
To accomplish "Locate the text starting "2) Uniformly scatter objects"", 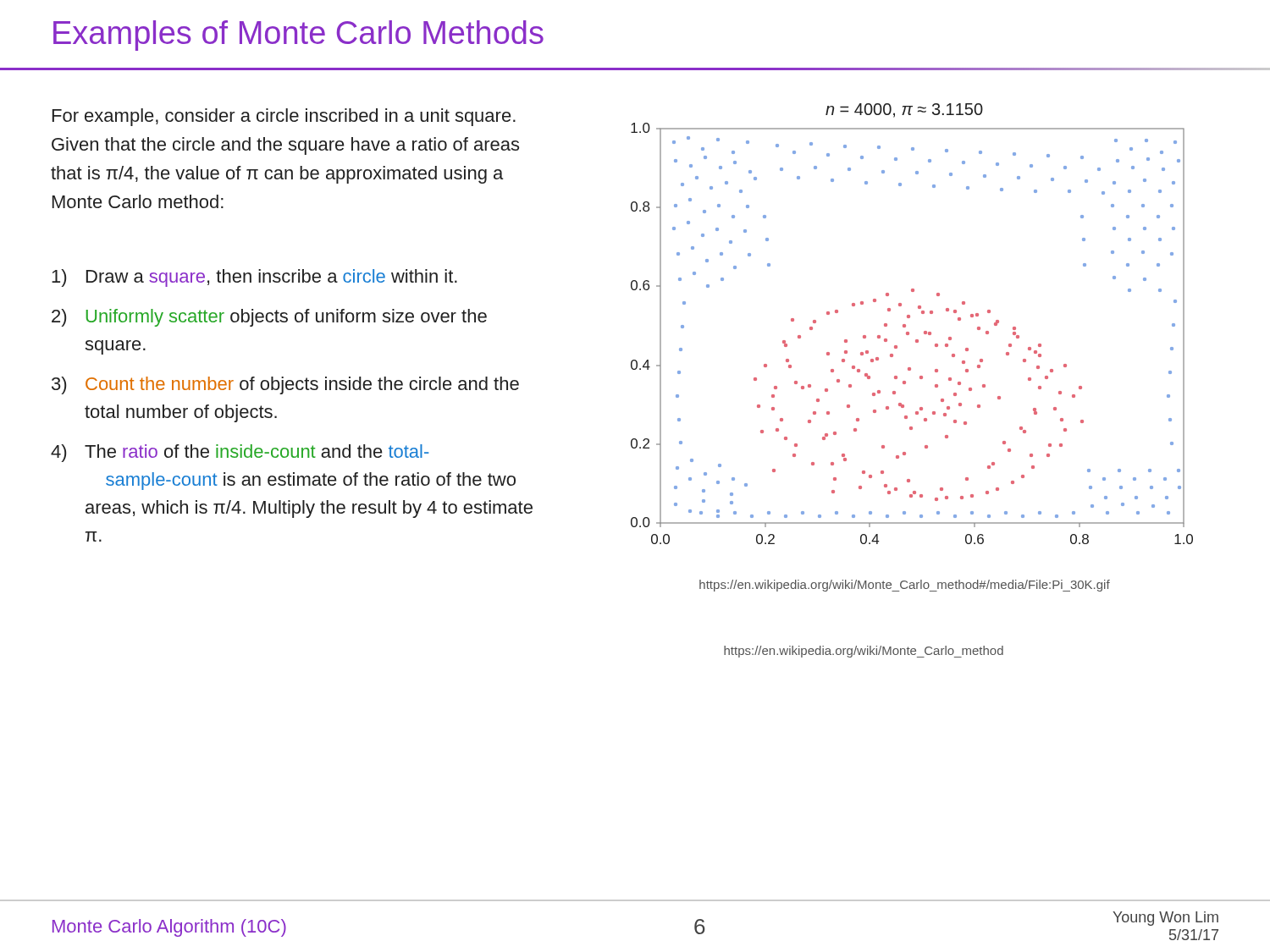I will click(301, 330).
